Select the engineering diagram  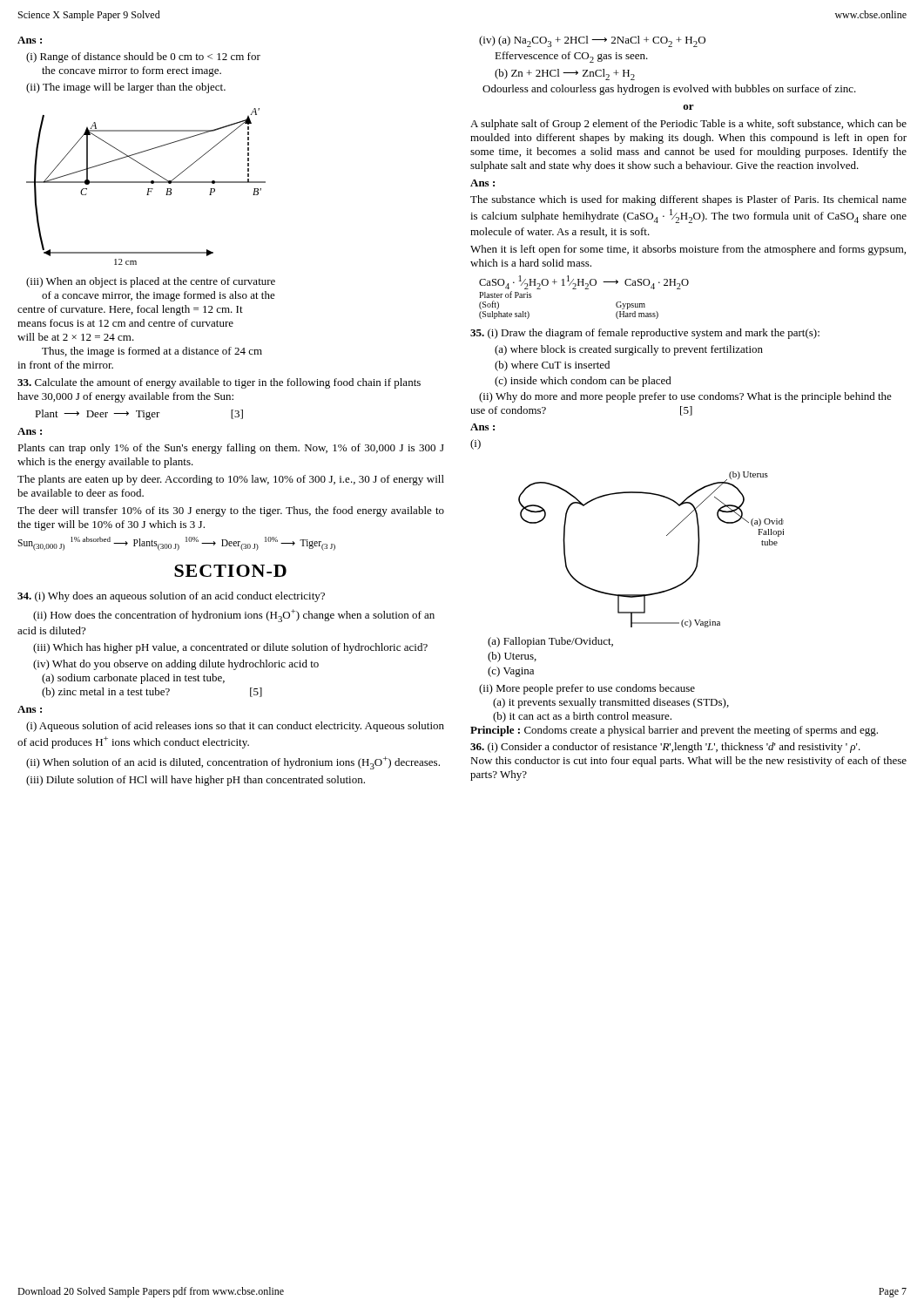coord(144,184)
